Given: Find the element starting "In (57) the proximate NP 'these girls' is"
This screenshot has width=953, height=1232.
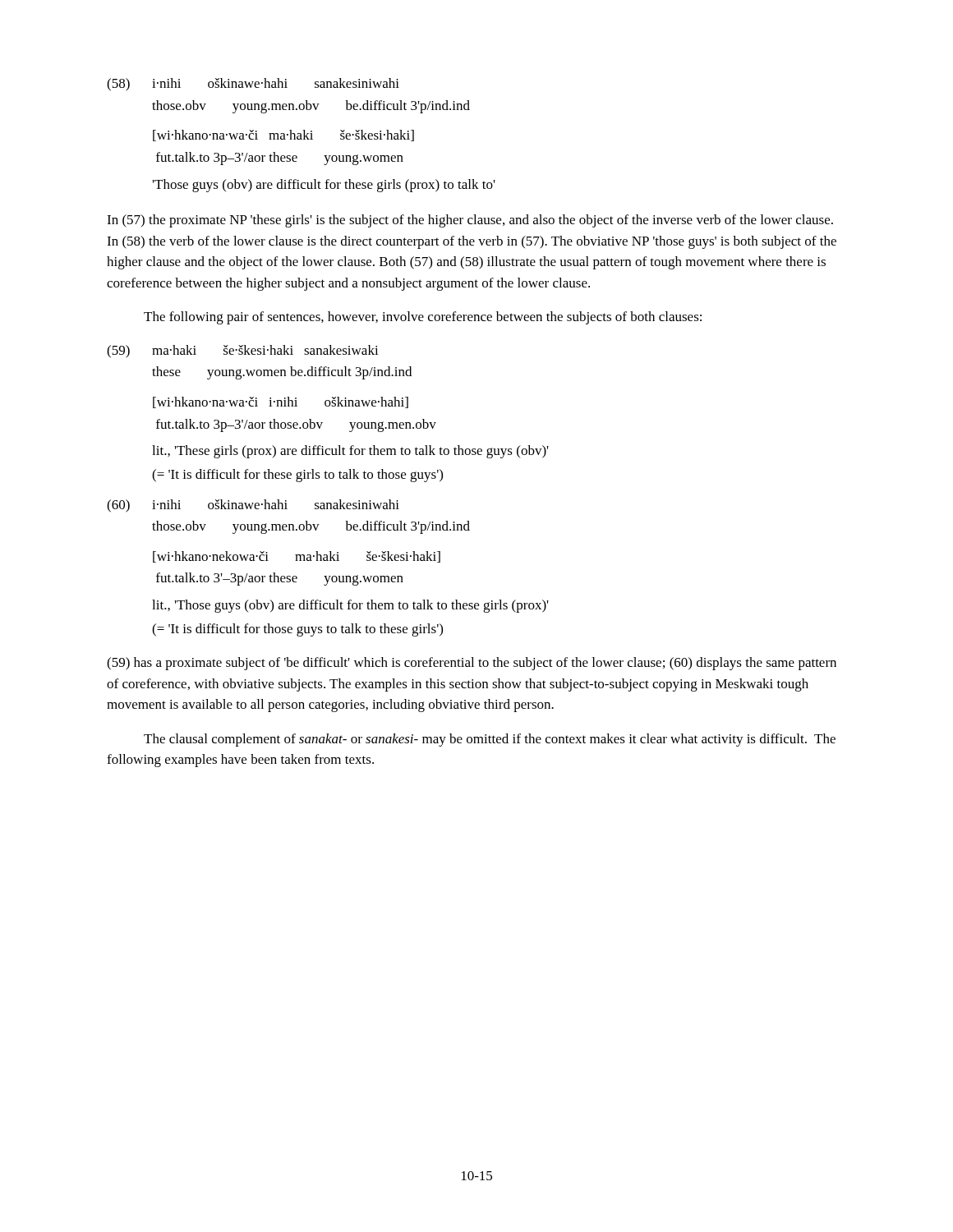Looking at the screenshot, I should point(472,251).
